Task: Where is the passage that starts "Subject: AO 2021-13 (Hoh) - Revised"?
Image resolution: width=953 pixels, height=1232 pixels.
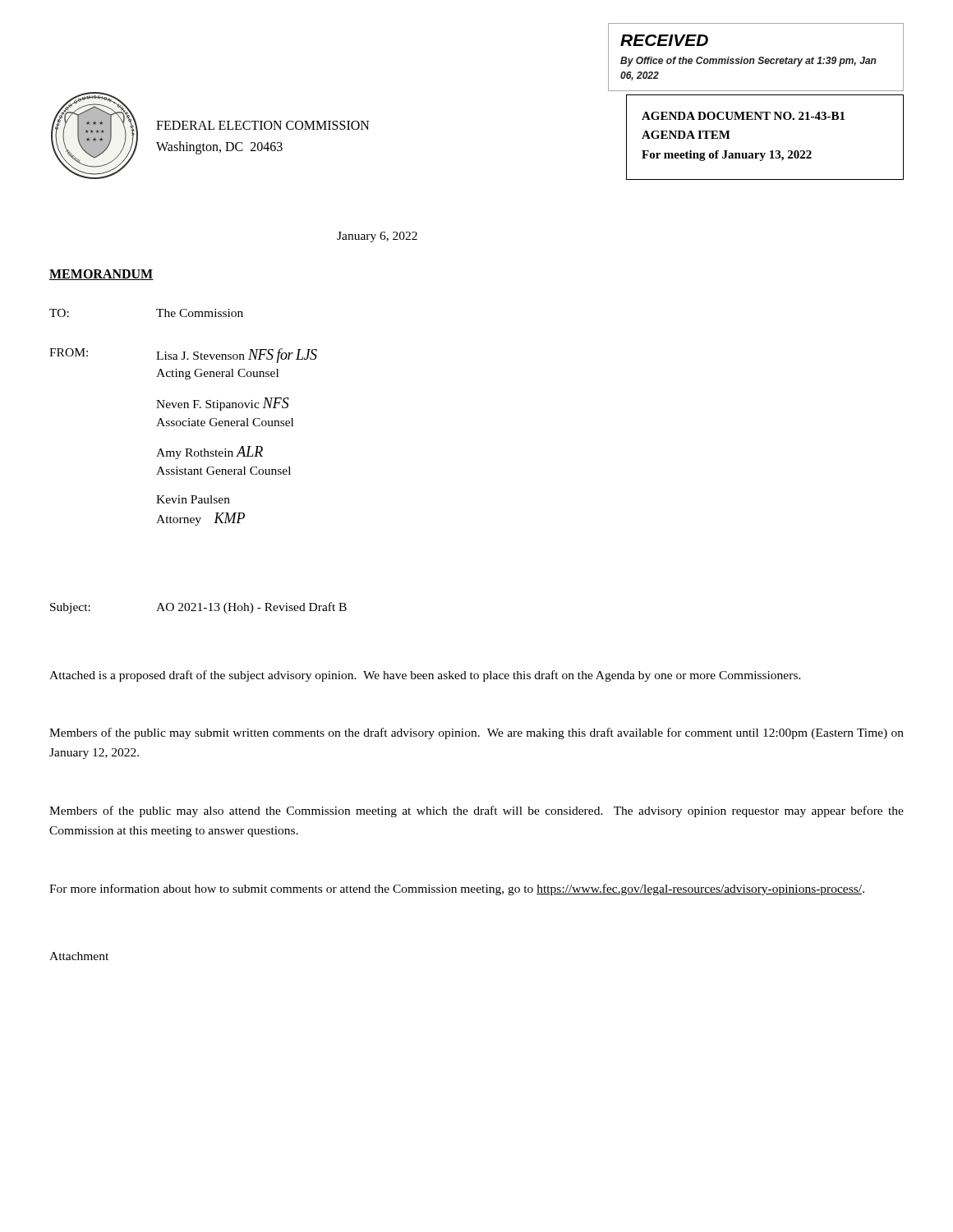Action: pos(198,607)
